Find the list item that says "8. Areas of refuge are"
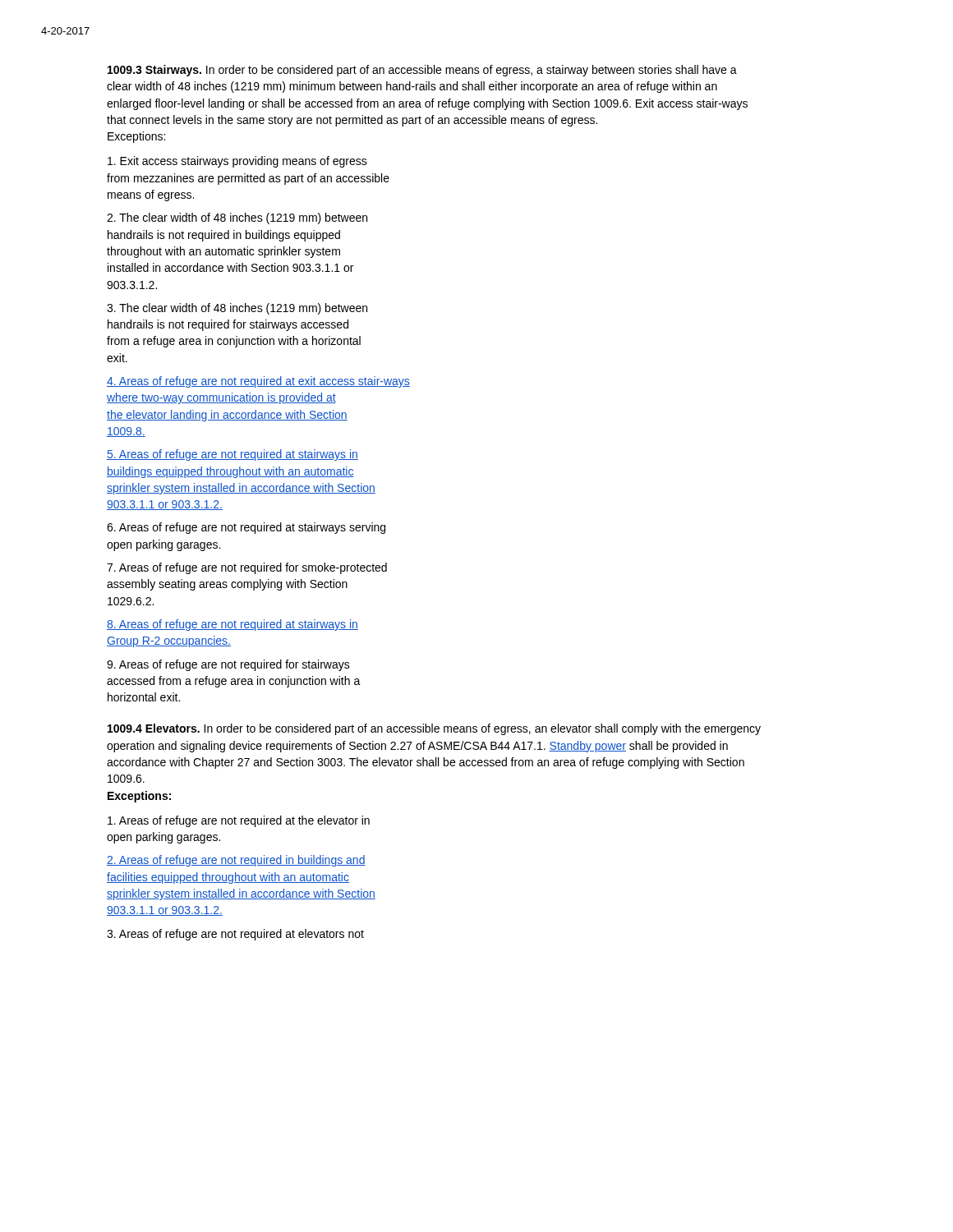 (232, 633)
